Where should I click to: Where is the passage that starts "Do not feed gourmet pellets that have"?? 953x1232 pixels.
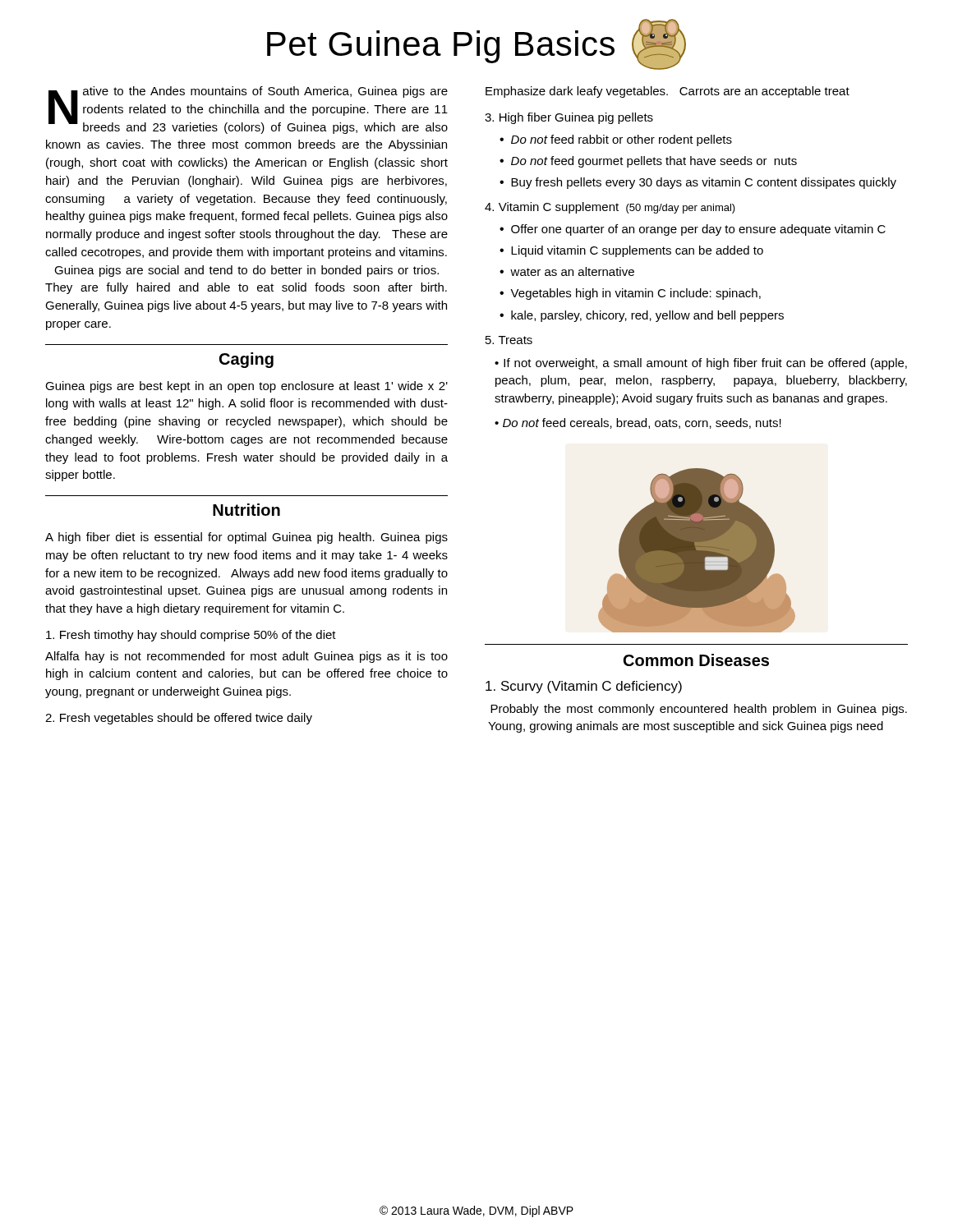[x=654, y=160]
